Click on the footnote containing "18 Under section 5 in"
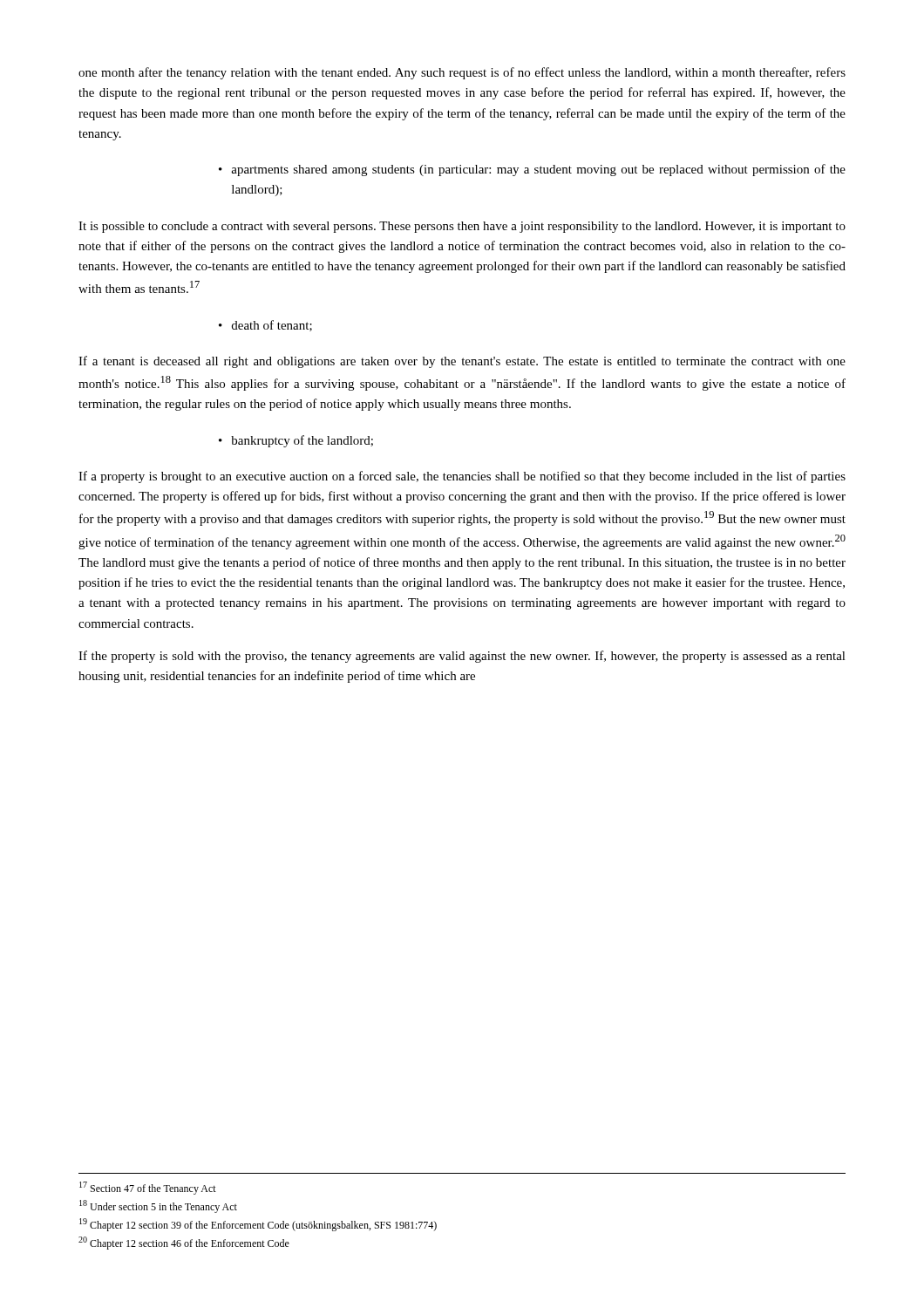Image resolution: width=924 pixels, height=1308 pixels. [158, 1206]
